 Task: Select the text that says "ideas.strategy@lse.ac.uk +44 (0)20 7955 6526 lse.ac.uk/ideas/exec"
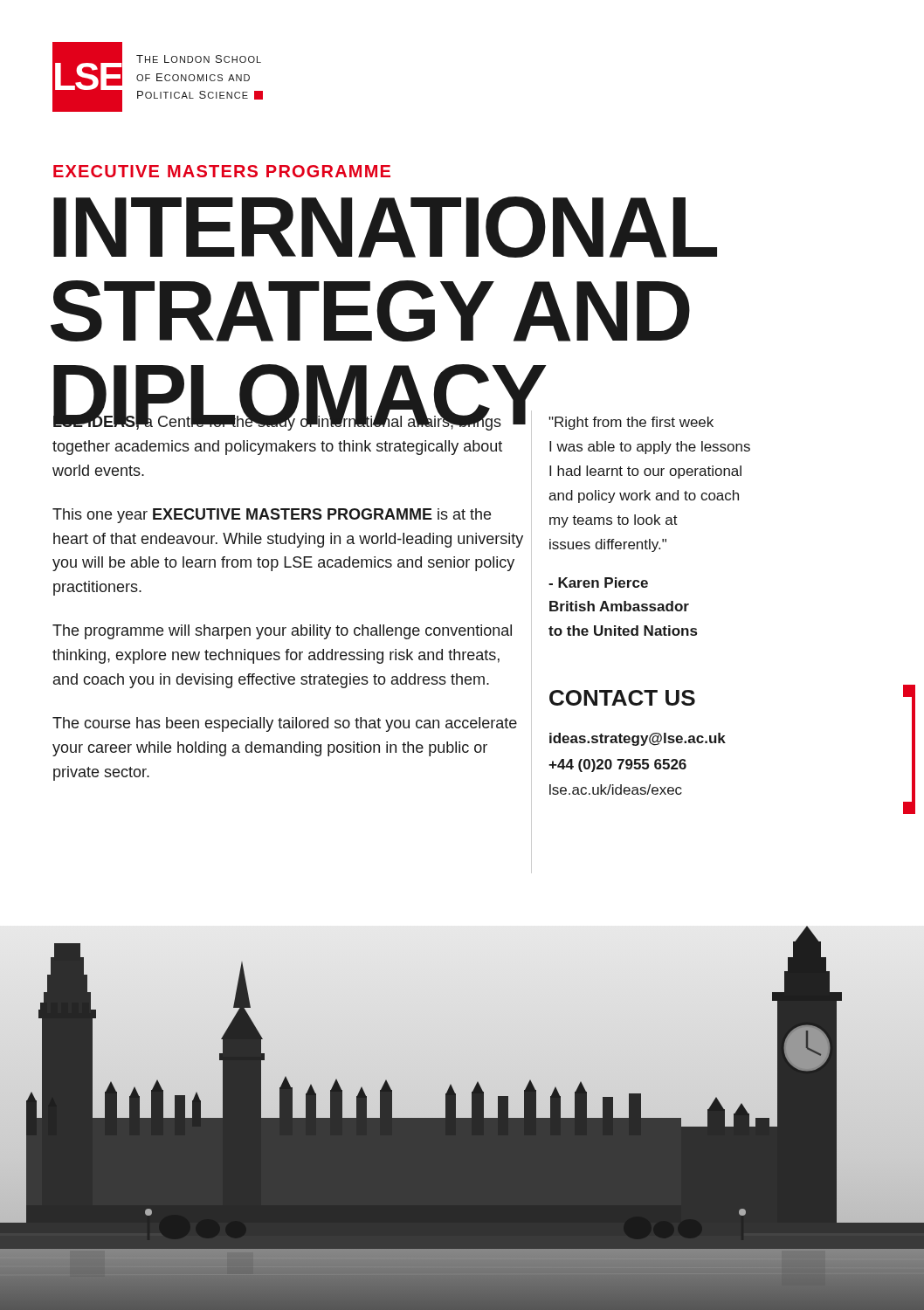tap(637, 764)
